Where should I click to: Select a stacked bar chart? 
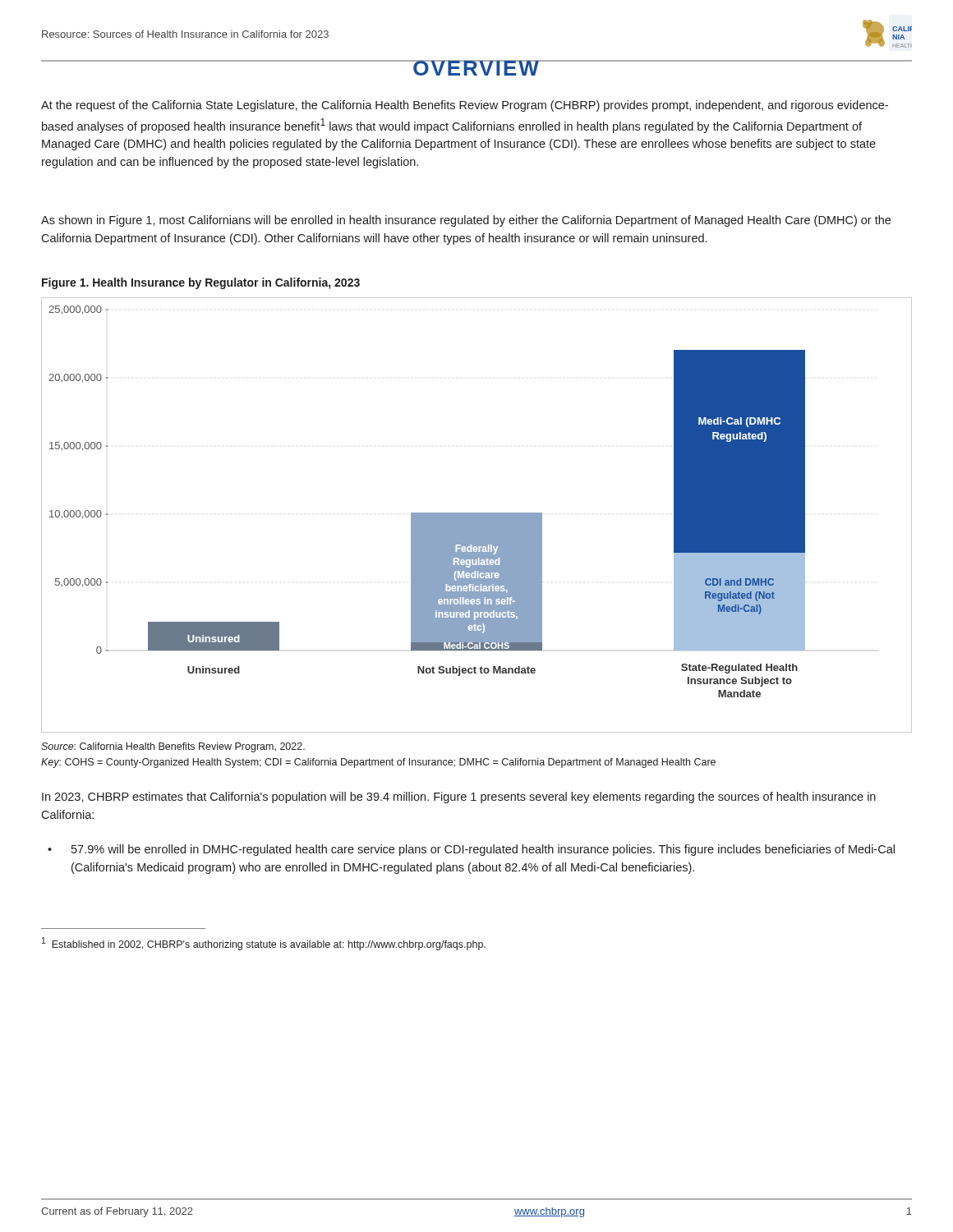click(x=476, y=515)
